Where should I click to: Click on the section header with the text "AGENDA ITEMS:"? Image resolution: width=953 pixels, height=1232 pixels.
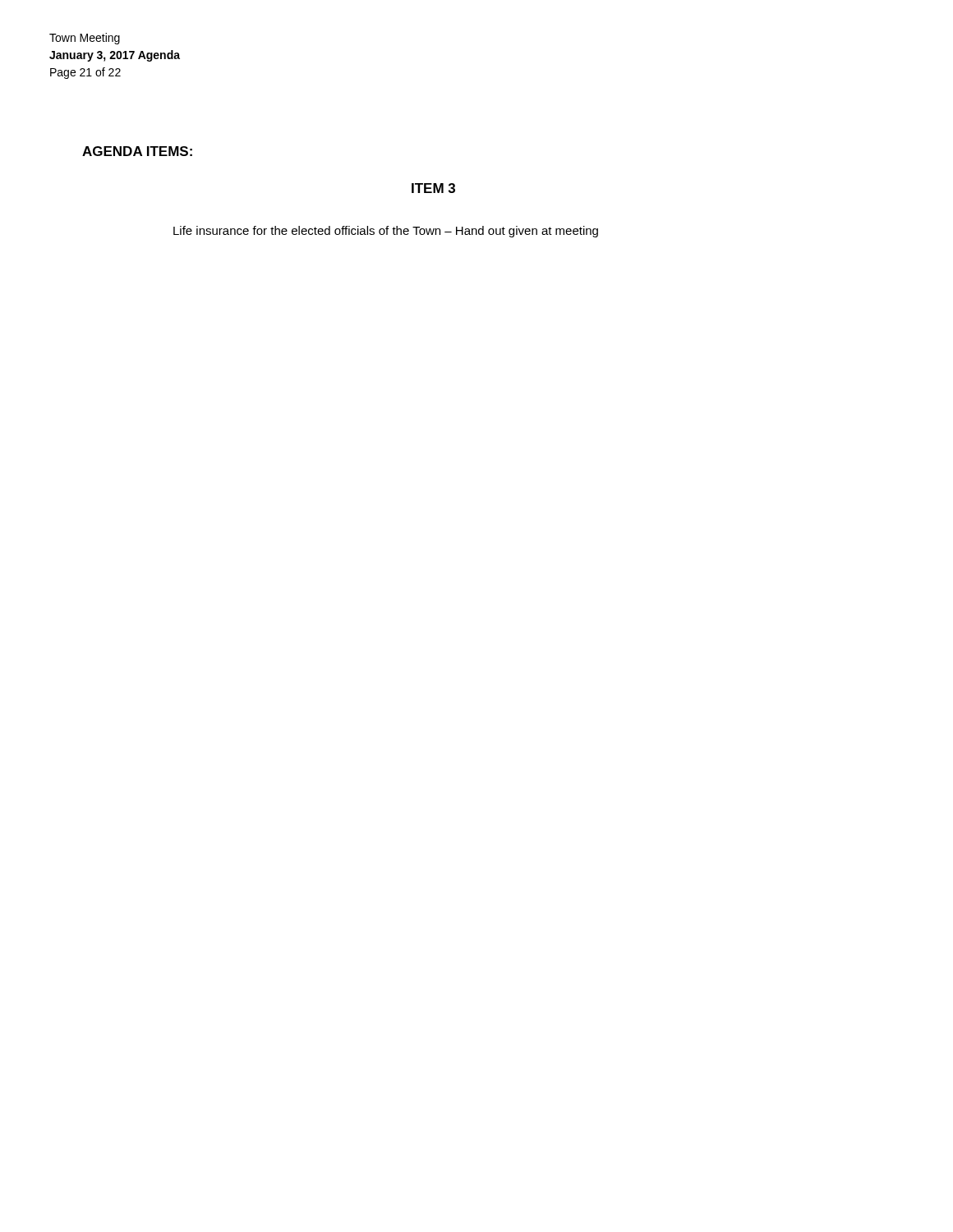click(138, 152)
